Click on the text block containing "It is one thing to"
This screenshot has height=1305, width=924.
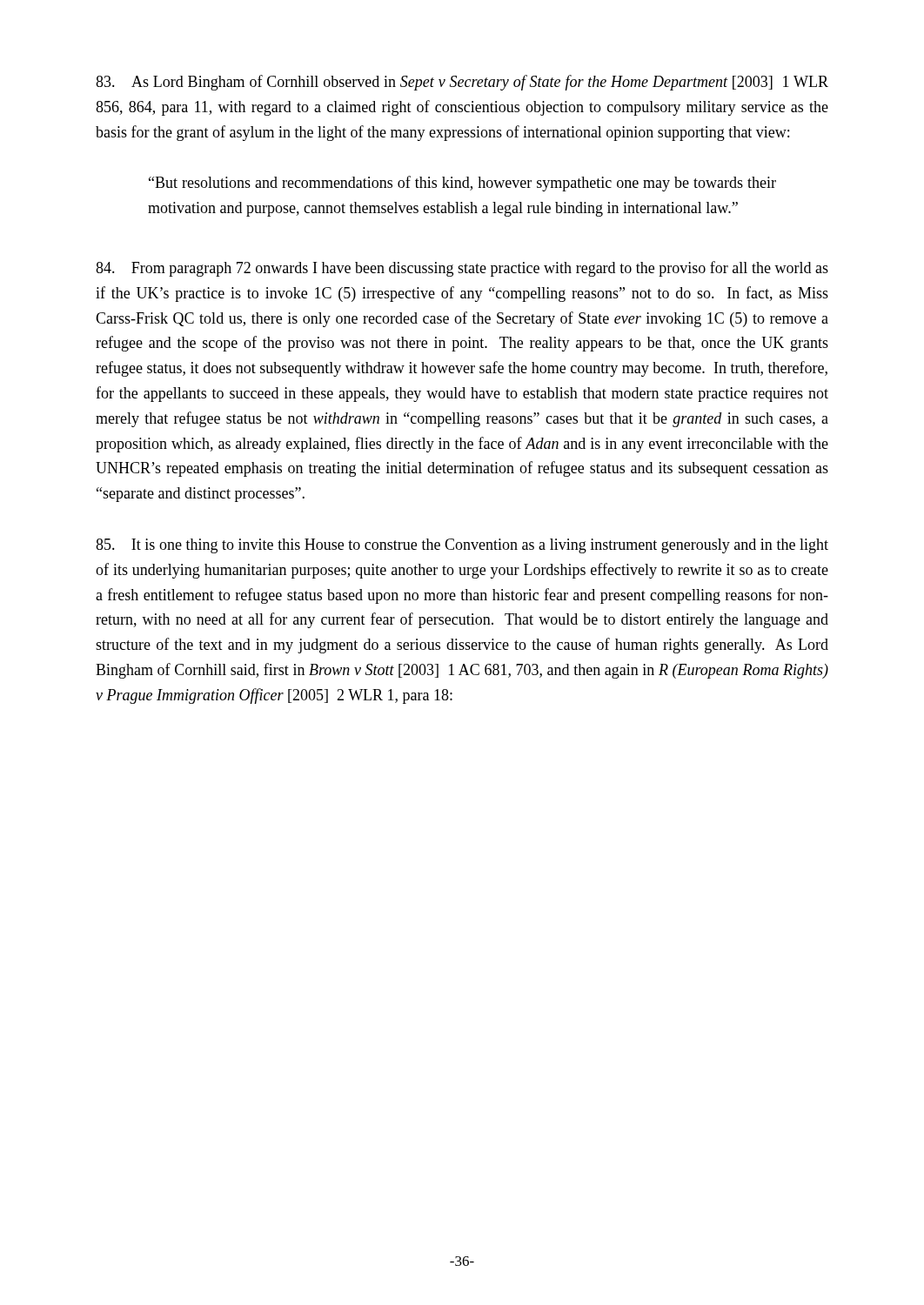tap(462, 620)
